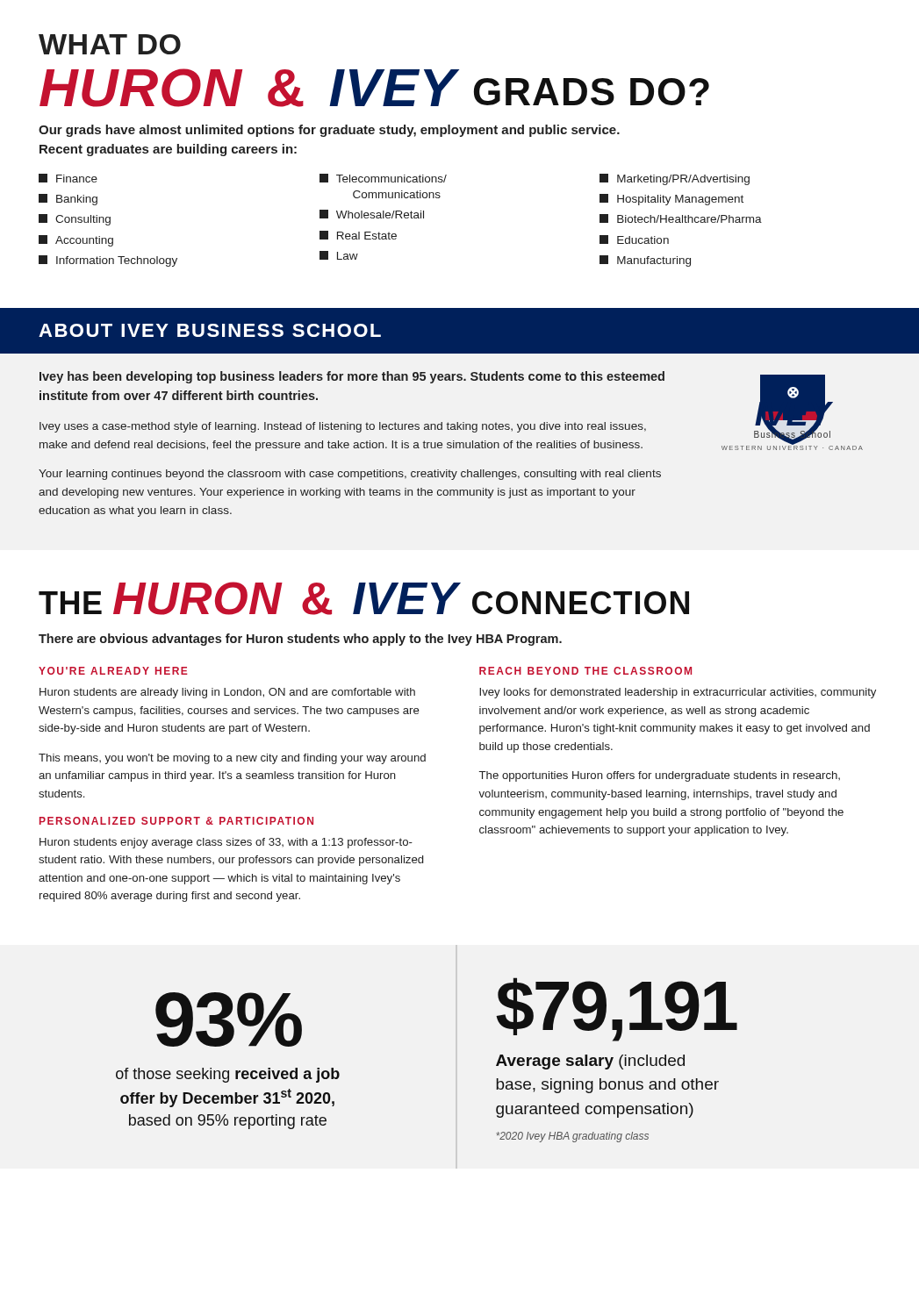Locate the passage starting "Our grads have almost unlimited options for graduate"
This screenshot has width=919, height=1316.
point(329,139)
